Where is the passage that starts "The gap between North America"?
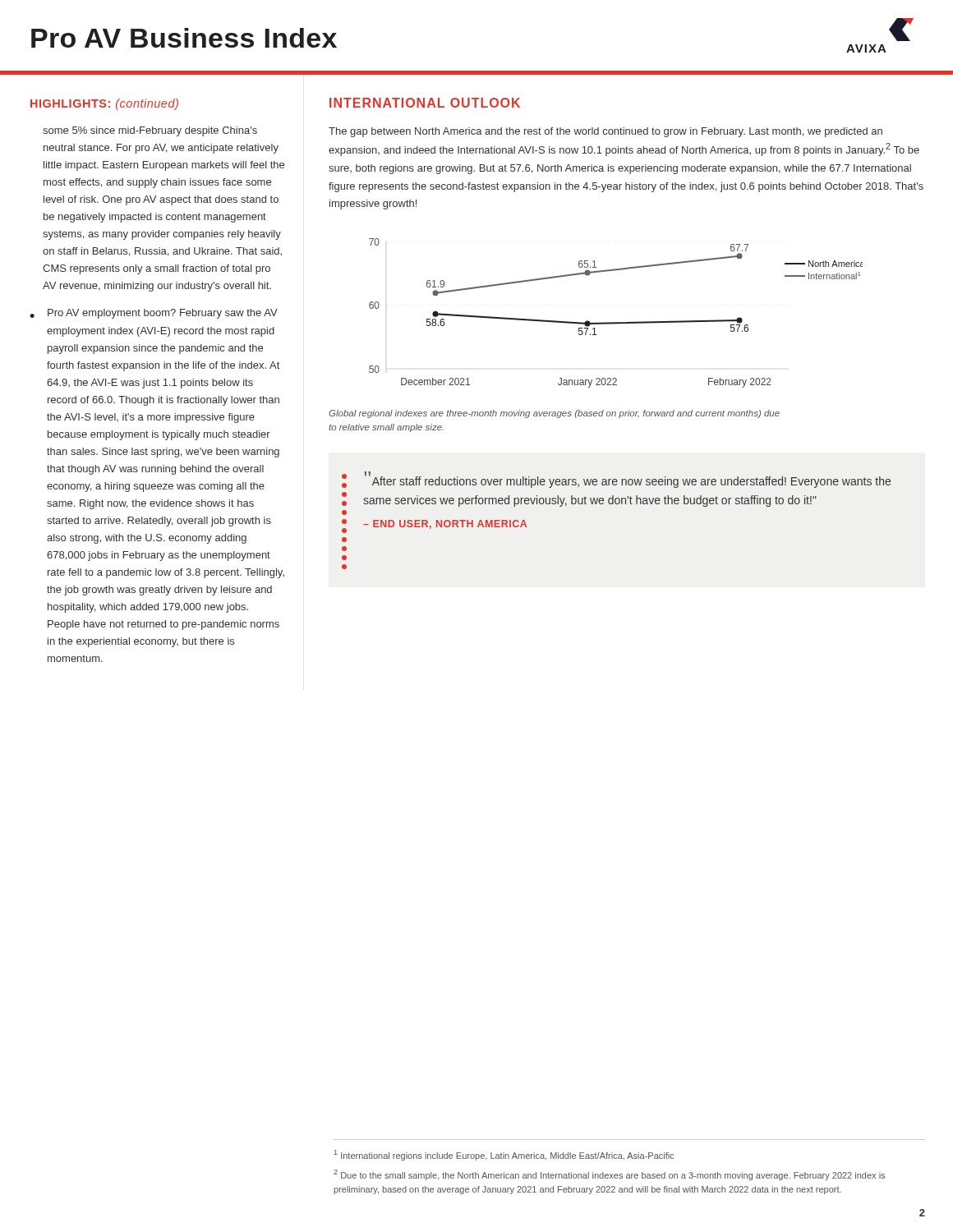This screenshot has width=953, height=1232. click(x=626, y=167)
